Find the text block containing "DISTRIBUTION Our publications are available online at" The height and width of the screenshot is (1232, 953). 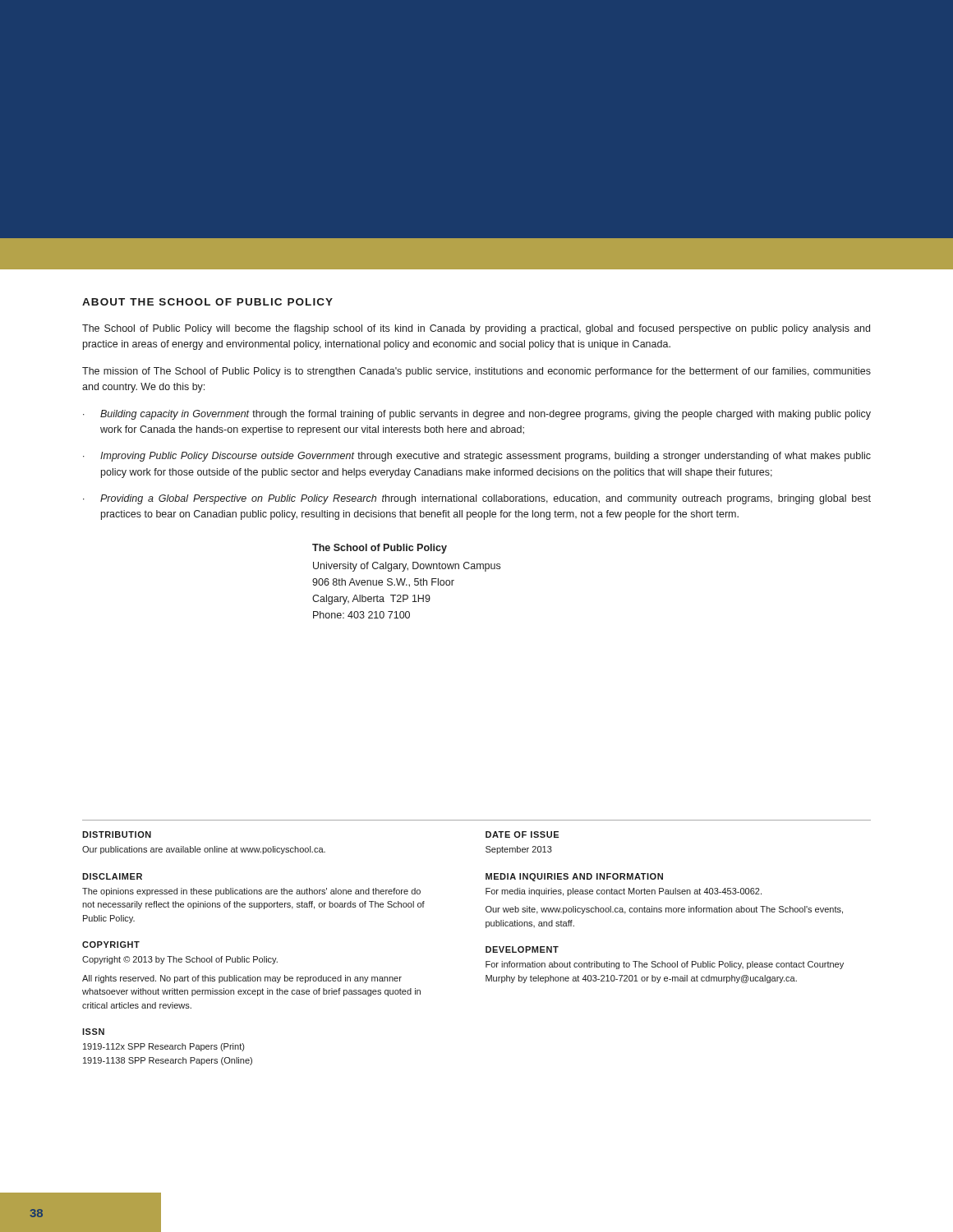tap(259, 843)
